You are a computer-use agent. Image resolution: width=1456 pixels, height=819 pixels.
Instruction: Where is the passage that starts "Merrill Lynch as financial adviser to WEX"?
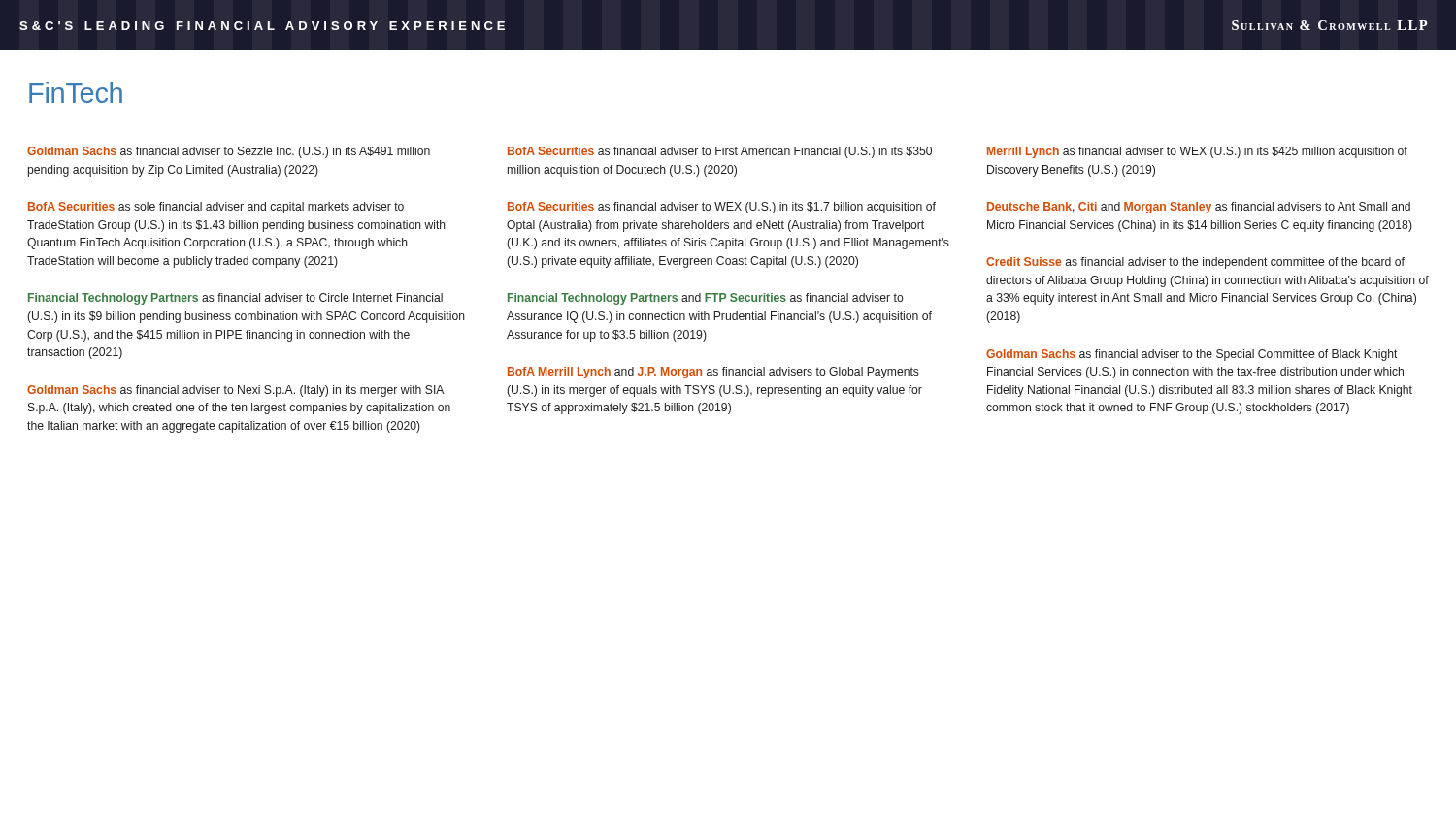tap(1207, 161)
